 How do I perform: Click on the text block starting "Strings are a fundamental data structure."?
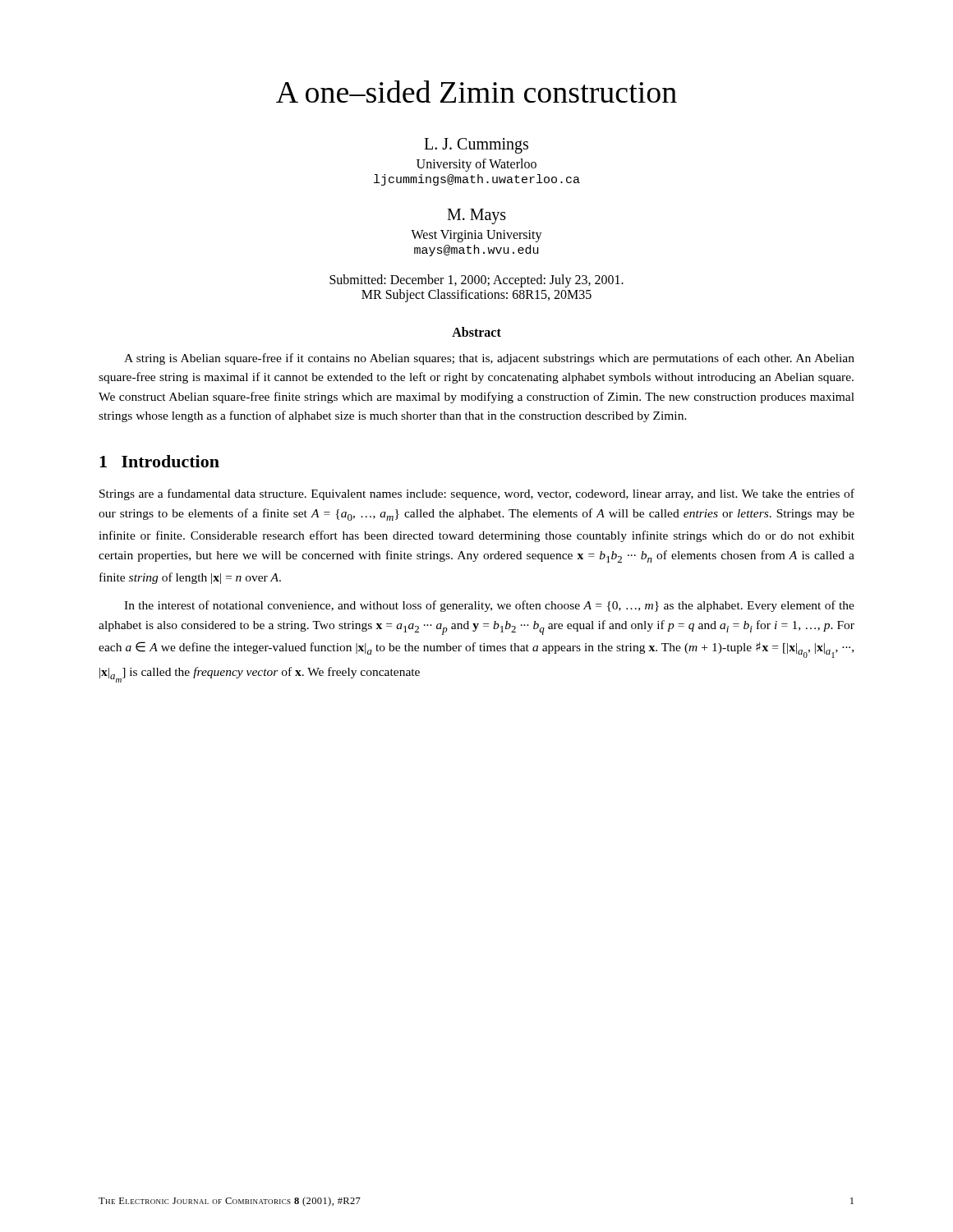tap(477, 494)
